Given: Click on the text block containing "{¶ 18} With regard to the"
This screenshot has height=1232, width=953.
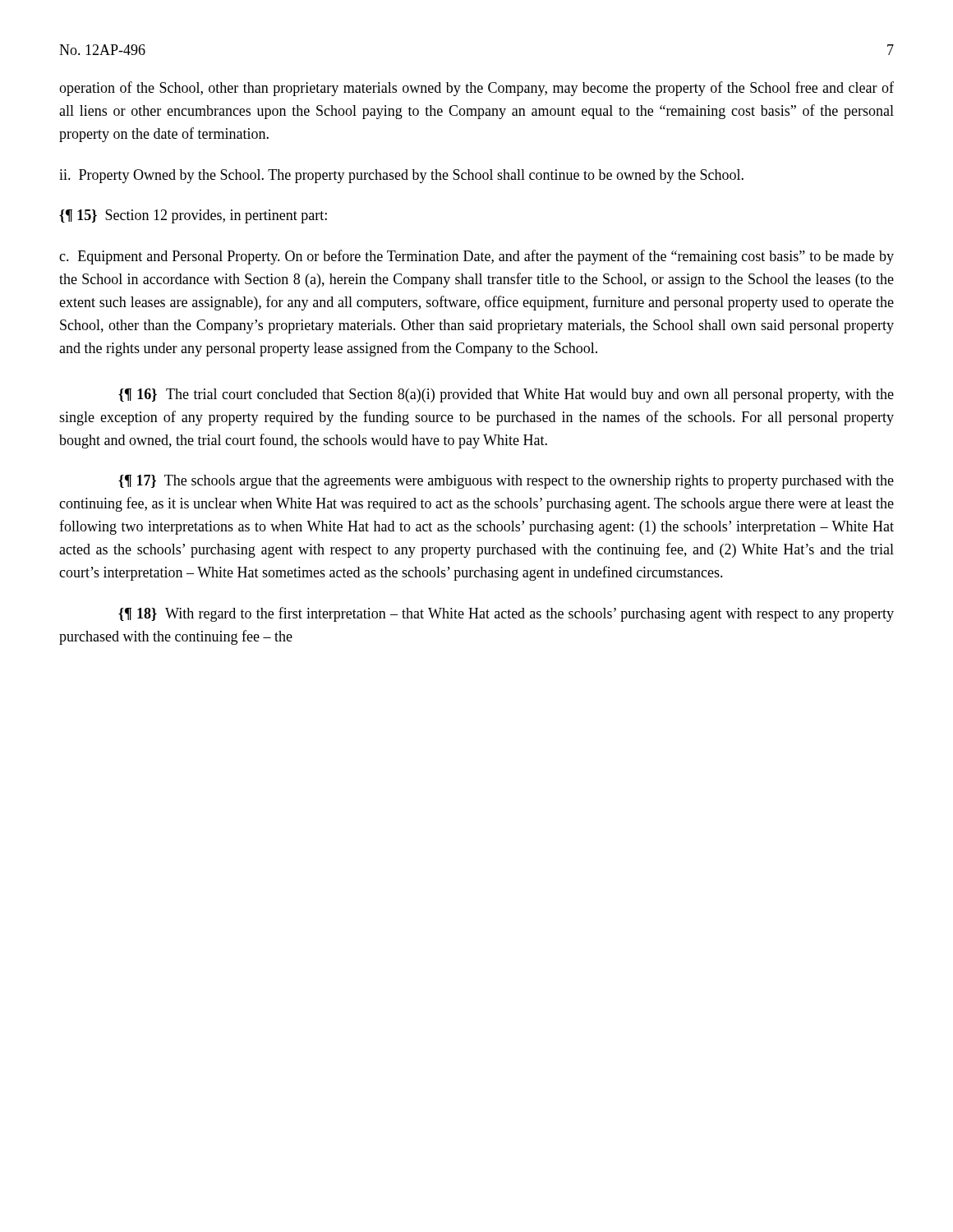Looking at the screenshot, I should pos(476,625).
